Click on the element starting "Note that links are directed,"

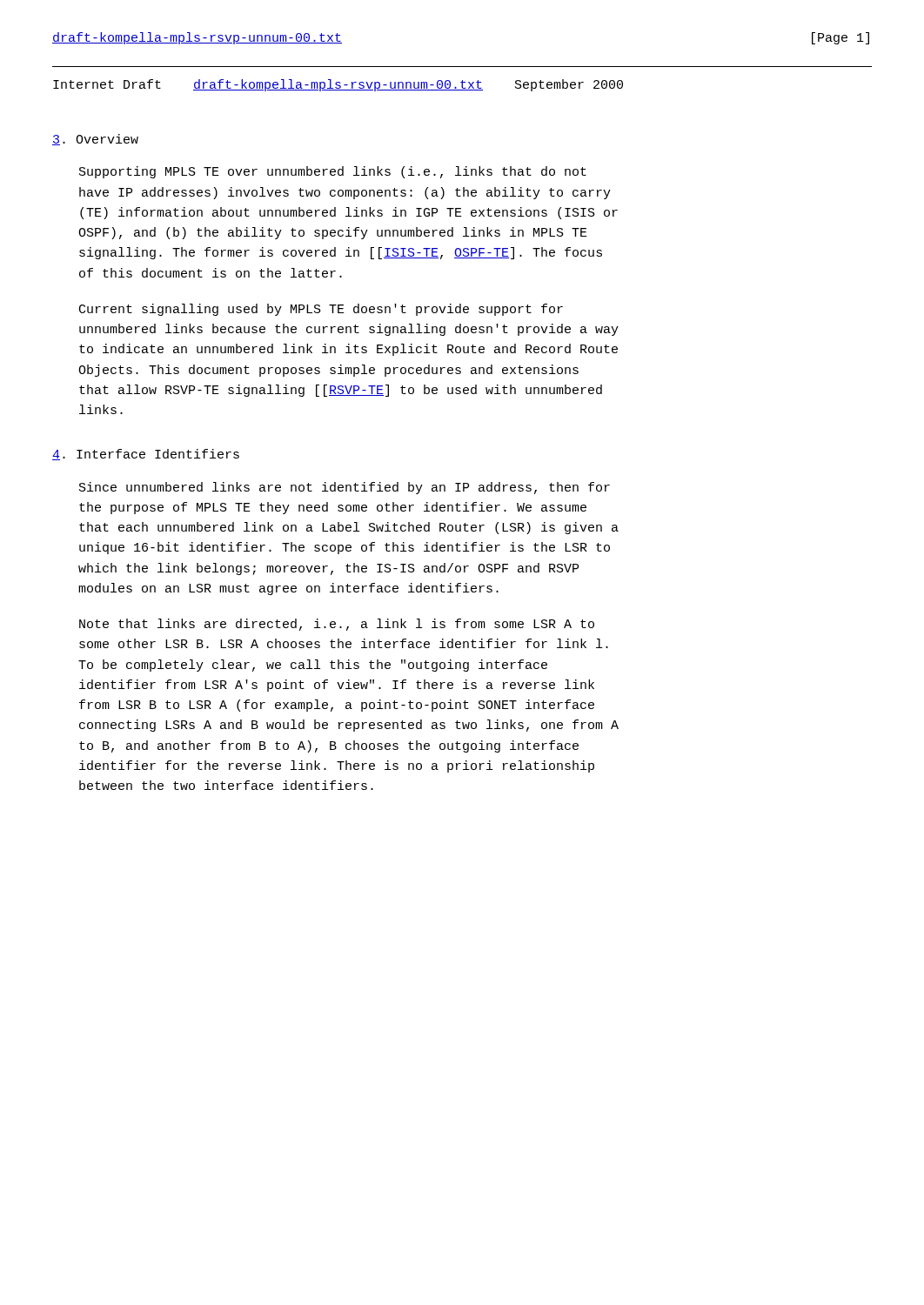coord(348,706)
